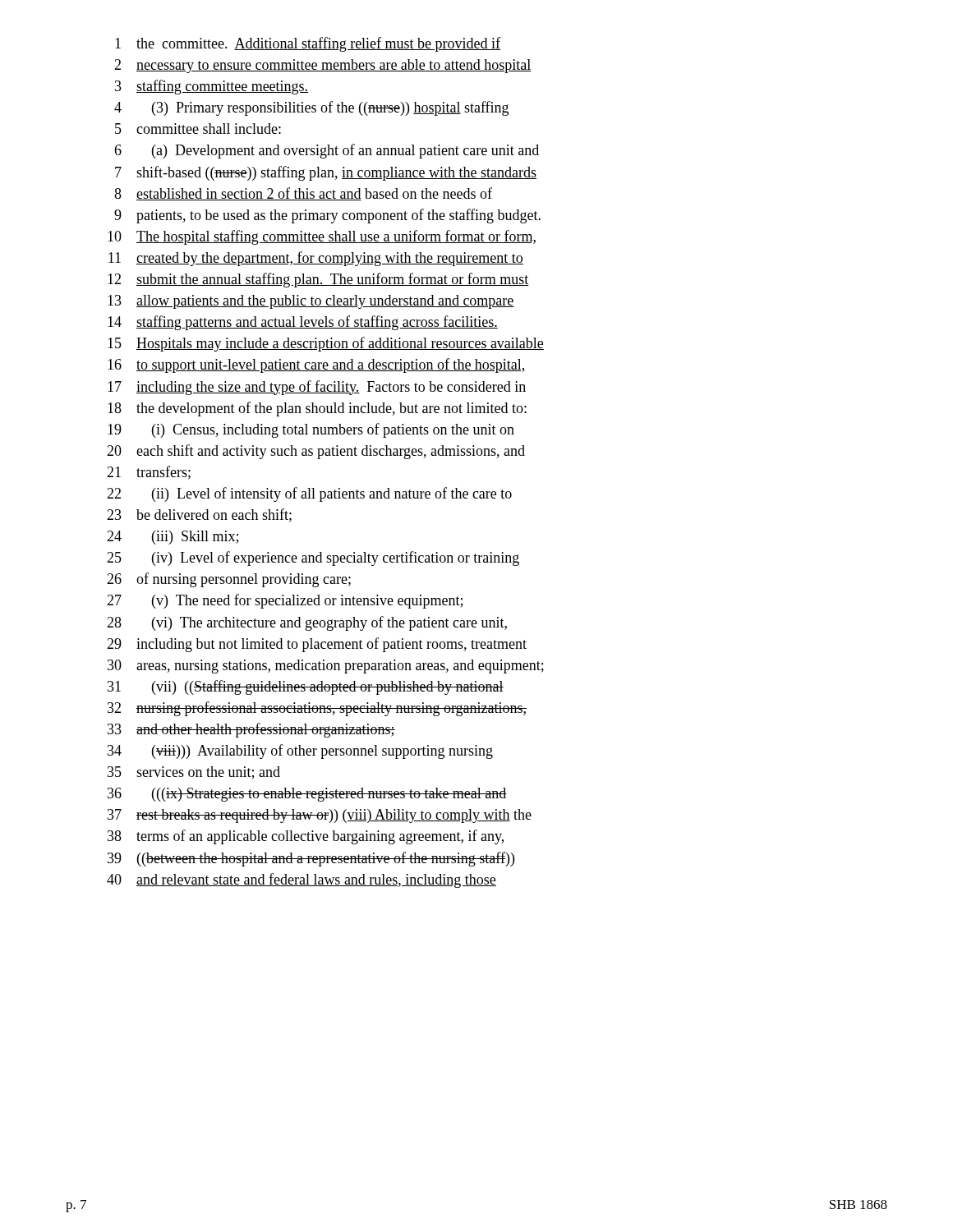
Task: Locate the list item that reads "29 including but"
Action: coord(485,644)
